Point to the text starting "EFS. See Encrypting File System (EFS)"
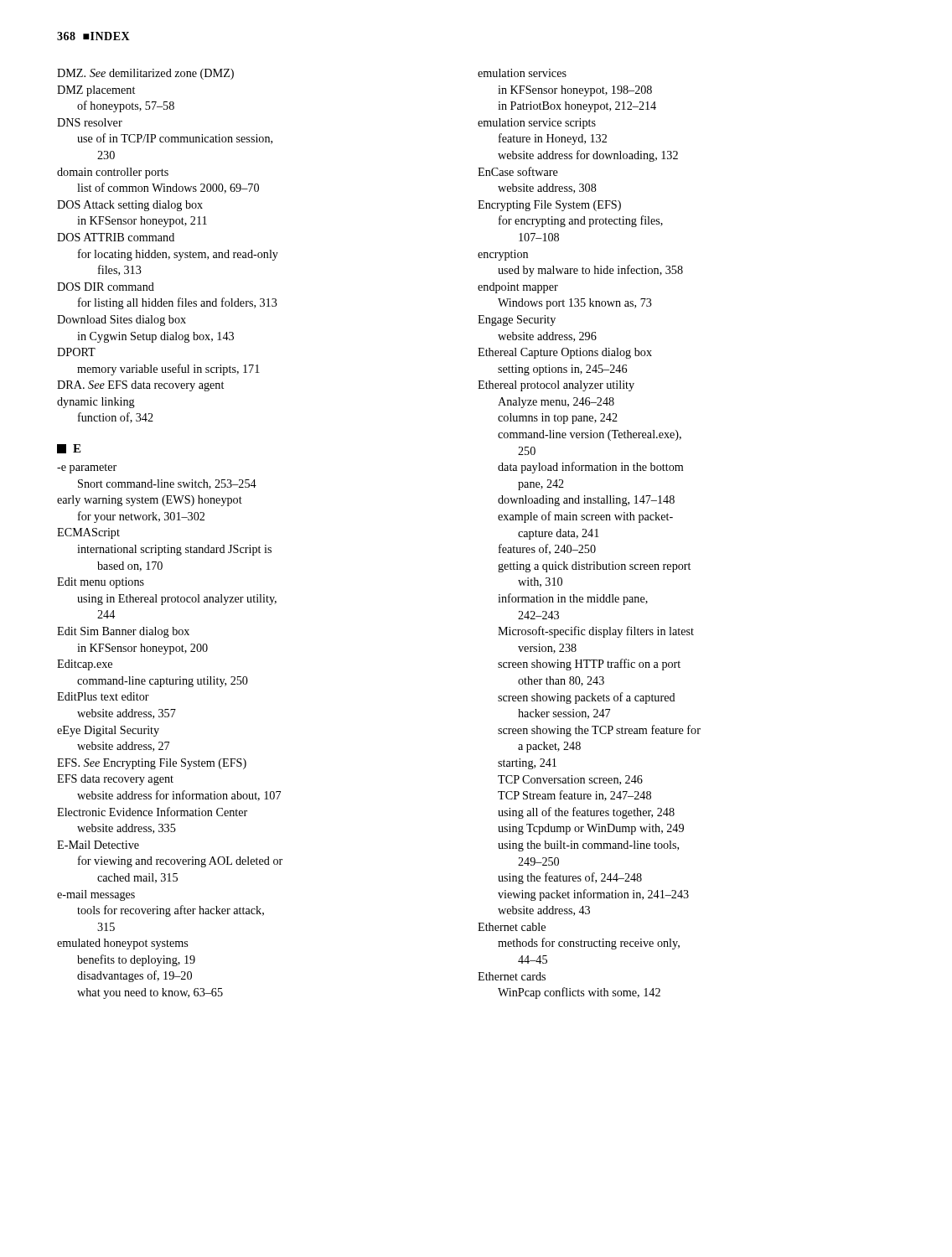Image resolution: width=952 pixels, height=1257 pixels. click(x=241, y=763)
